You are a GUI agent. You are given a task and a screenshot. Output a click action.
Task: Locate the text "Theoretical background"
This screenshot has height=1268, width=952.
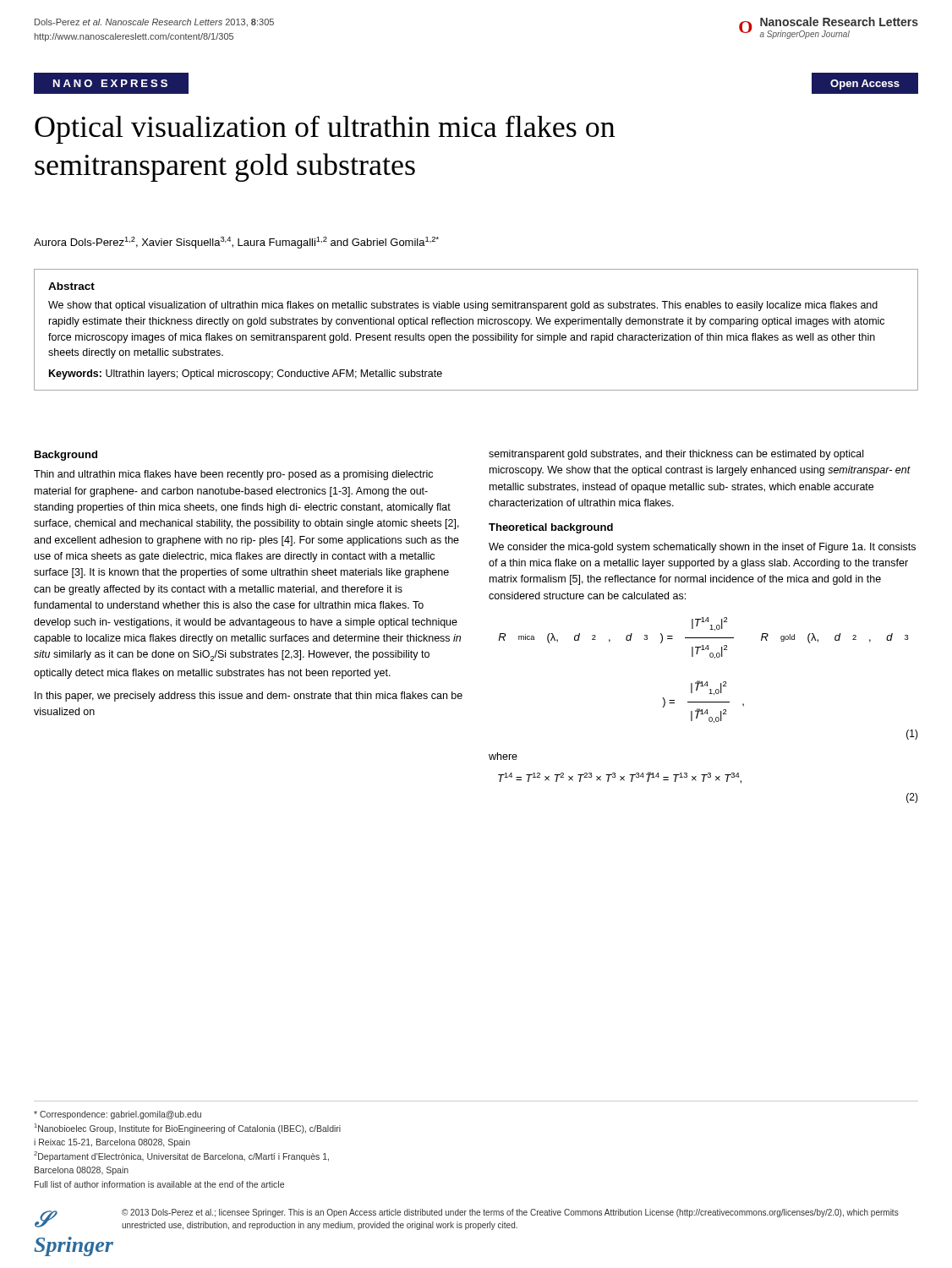pos(551,527)
